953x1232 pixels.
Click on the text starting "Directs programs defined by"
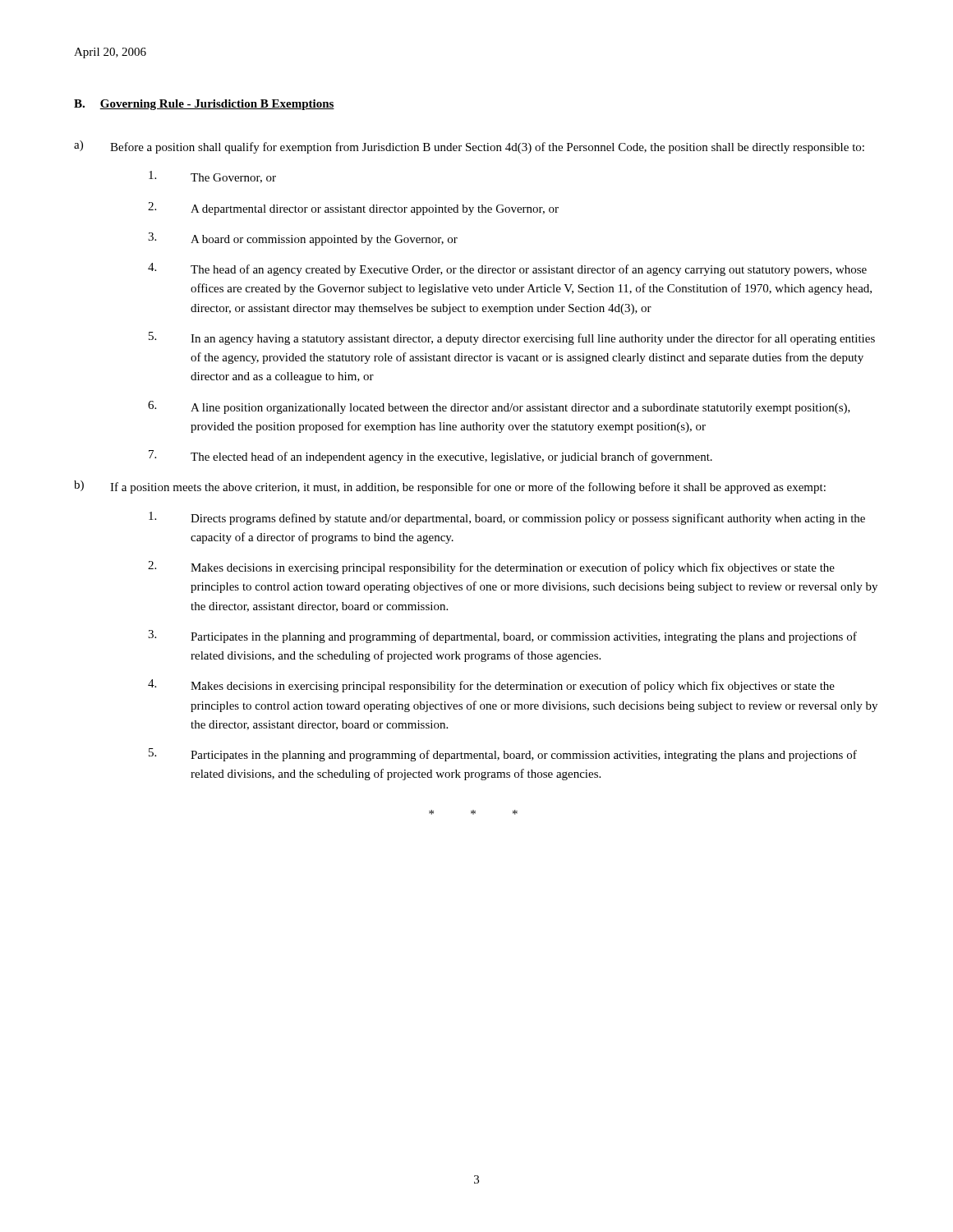tap(501, 528)
